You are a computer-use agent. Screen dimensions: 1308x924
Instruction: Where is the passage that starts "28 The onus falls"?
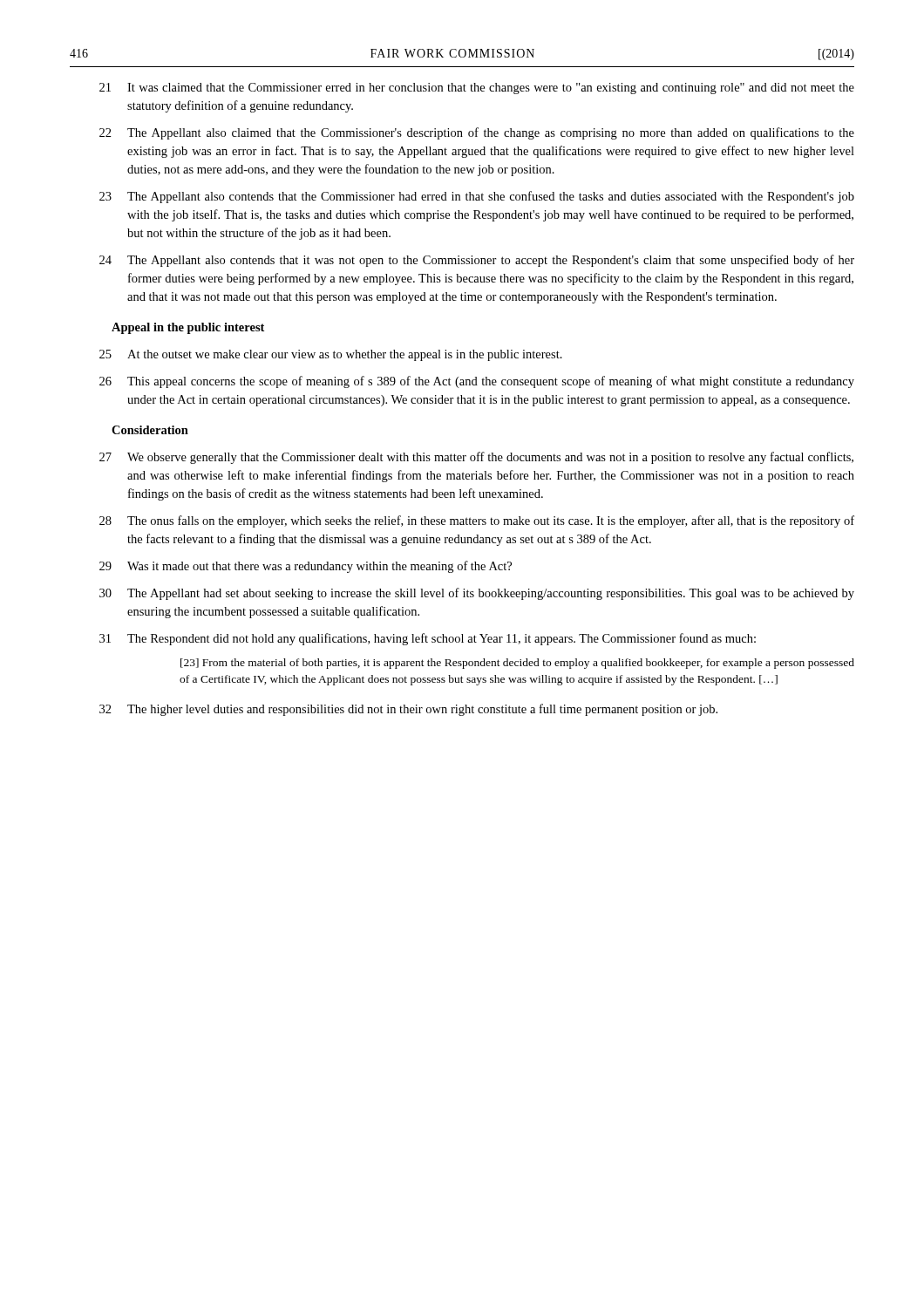462,530
